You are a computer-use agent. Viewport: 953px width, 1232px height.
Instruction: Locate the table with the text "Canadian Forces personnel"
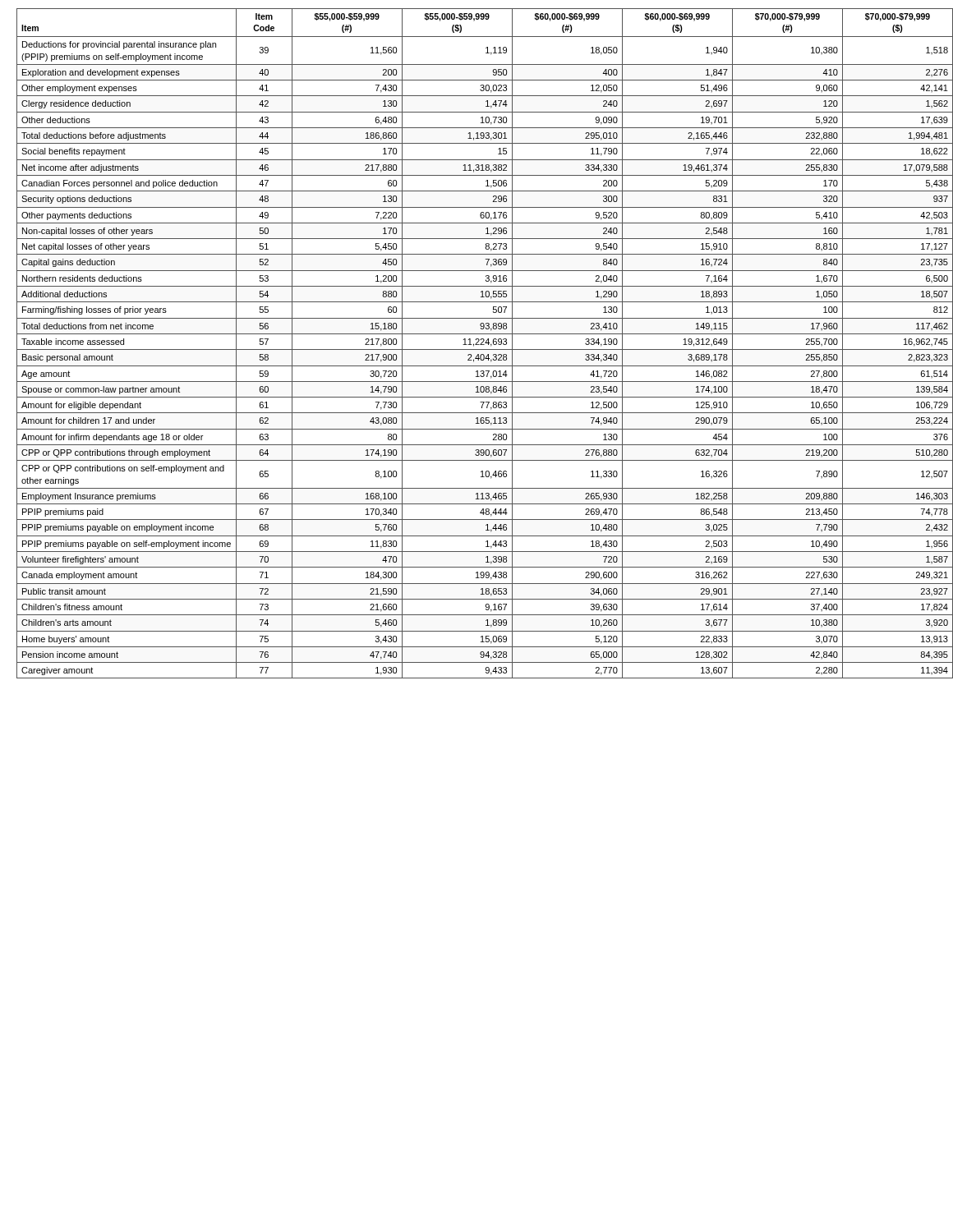(x=476, y=344)
